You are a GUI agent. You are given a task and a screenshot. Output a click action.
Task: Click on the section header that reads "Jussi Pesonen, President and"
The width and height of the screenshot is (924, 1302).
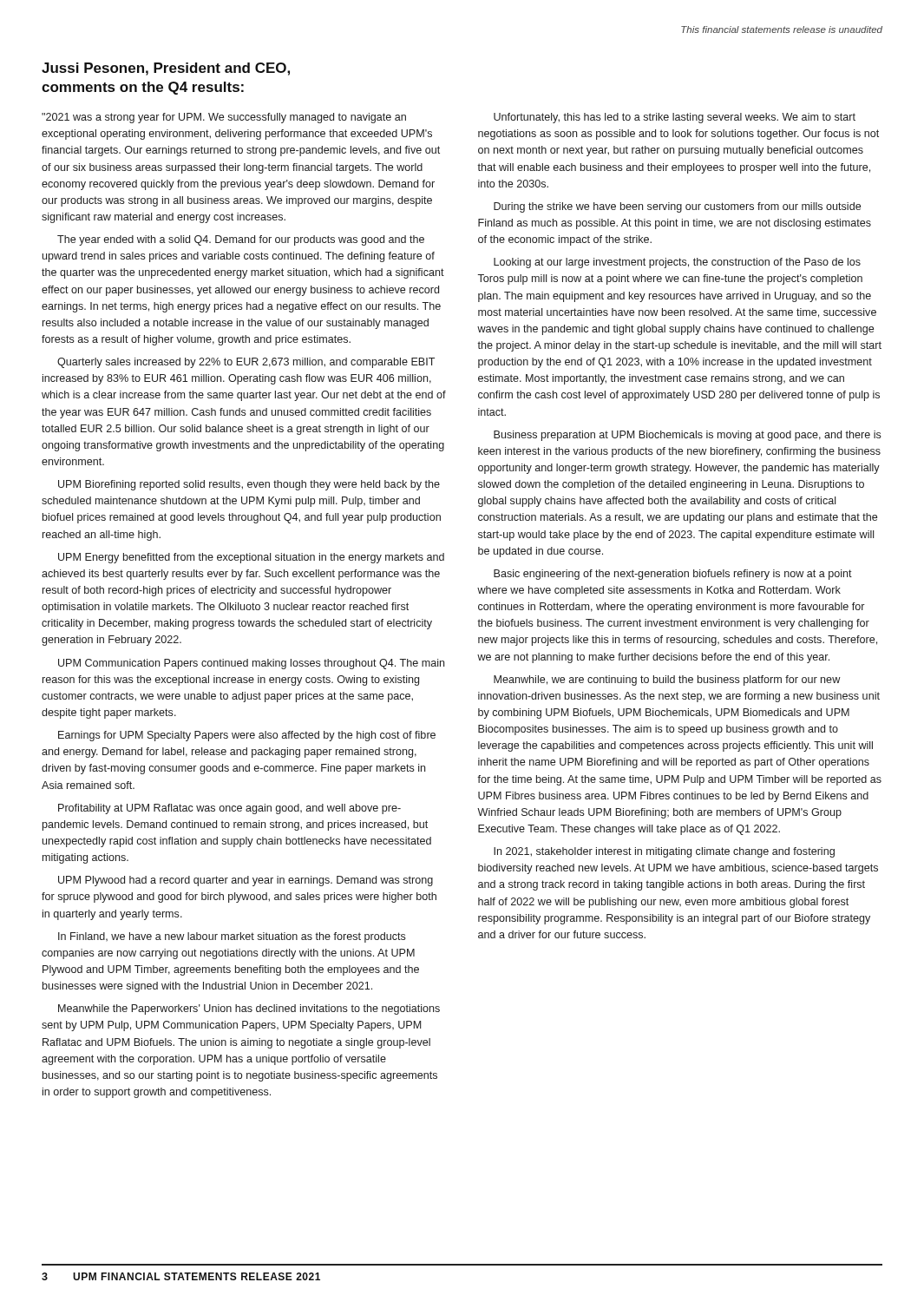tap(166, 78)
